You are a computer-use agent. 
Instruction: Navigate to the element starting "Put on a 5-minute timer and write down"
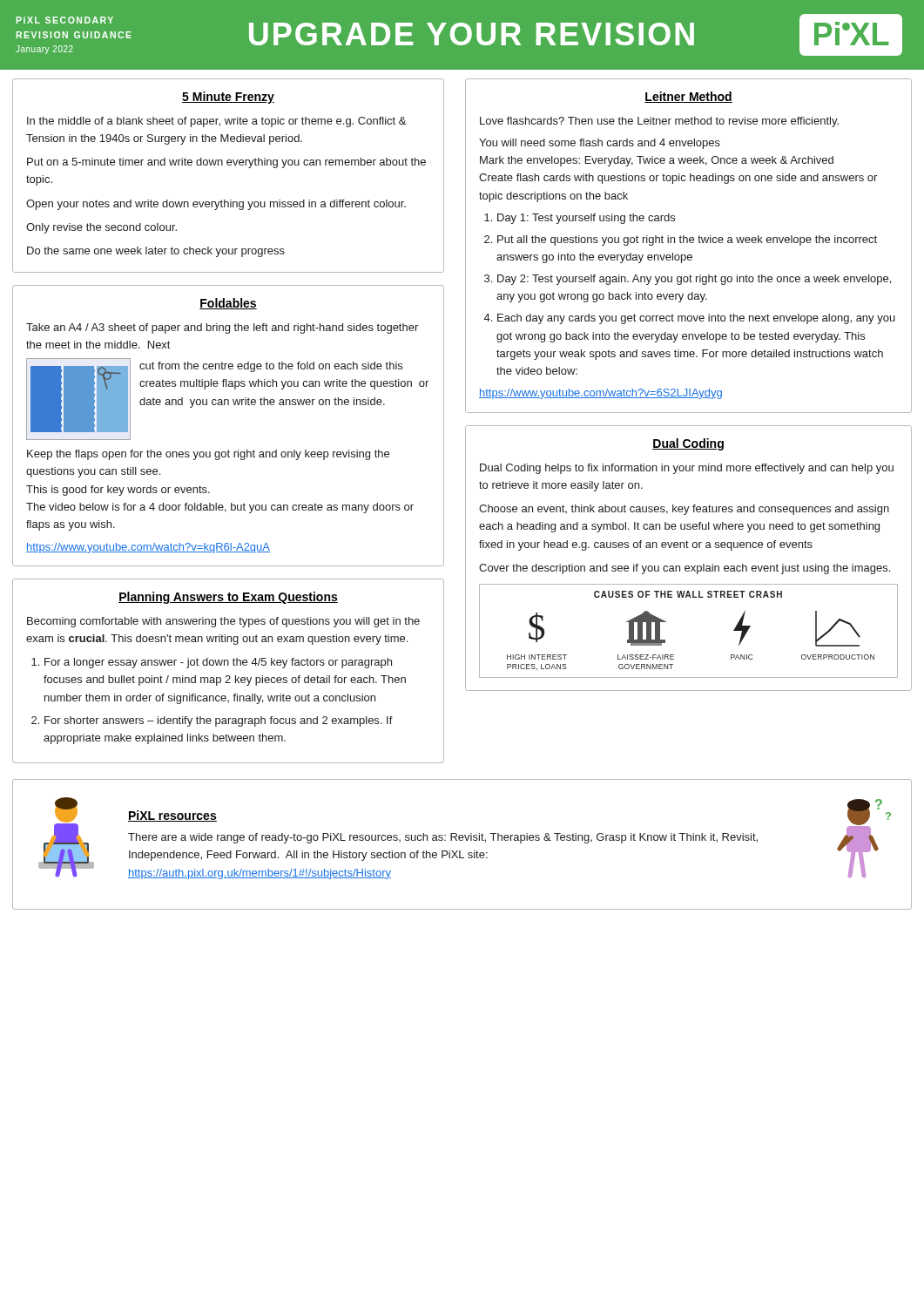[x=226, y=171]
